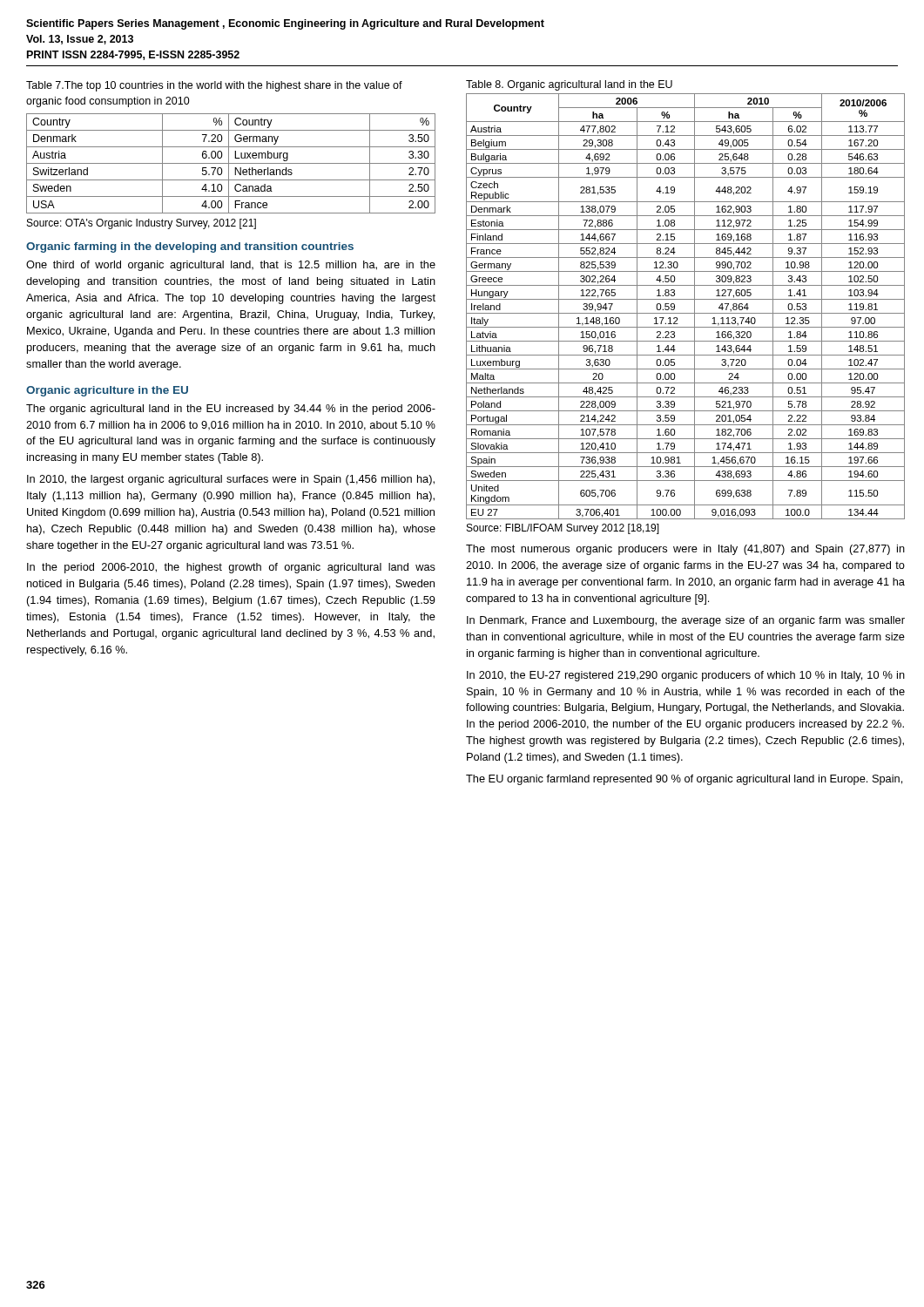Click on the text block with the text "Source: OTA's Organic Industry"

(x=141, y=223)
